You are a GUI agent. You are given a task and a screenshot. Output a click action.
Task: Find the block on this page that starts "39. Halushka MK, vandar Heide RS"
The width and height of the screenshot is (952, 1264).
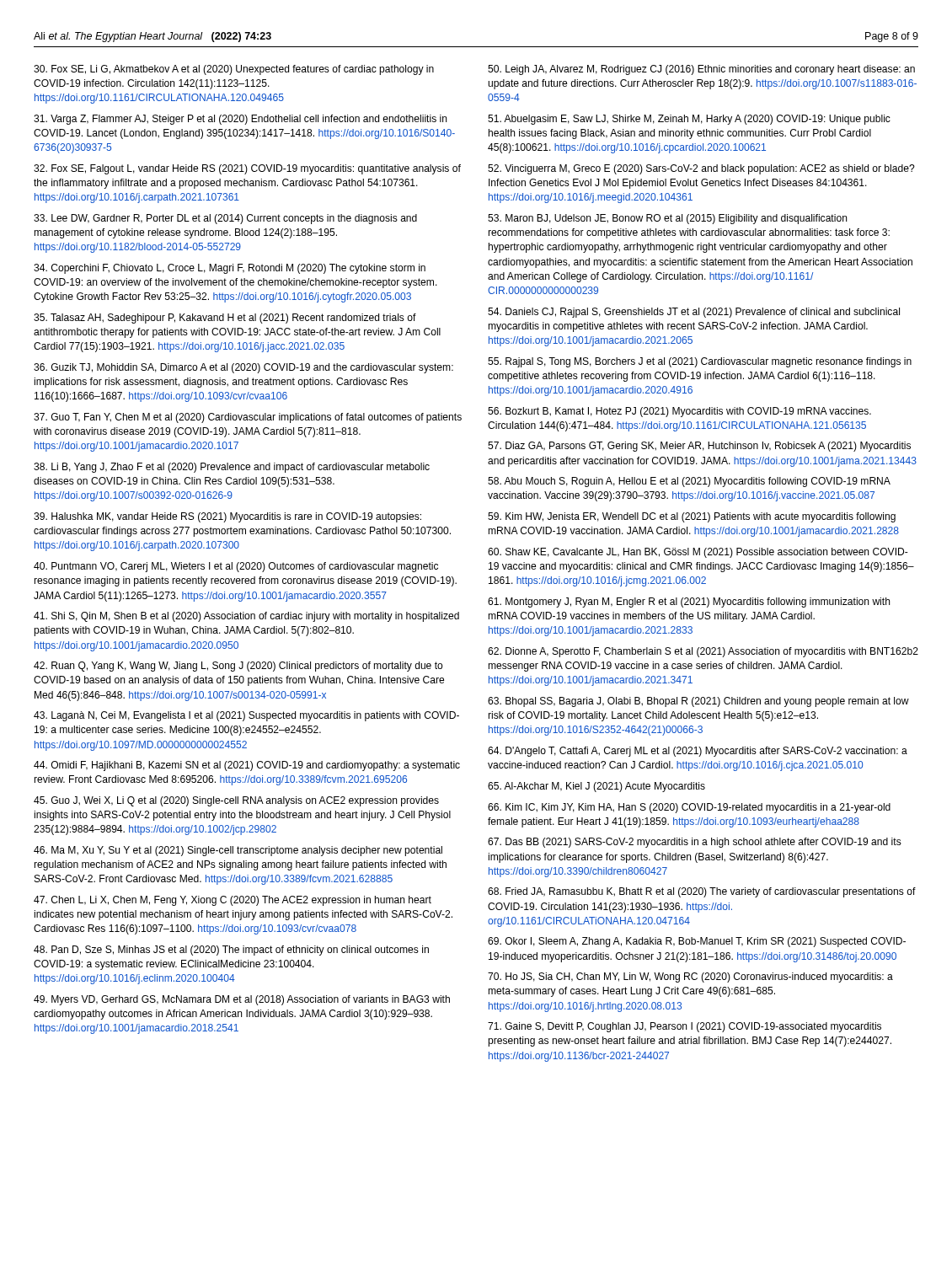click(x=243, y=531)
